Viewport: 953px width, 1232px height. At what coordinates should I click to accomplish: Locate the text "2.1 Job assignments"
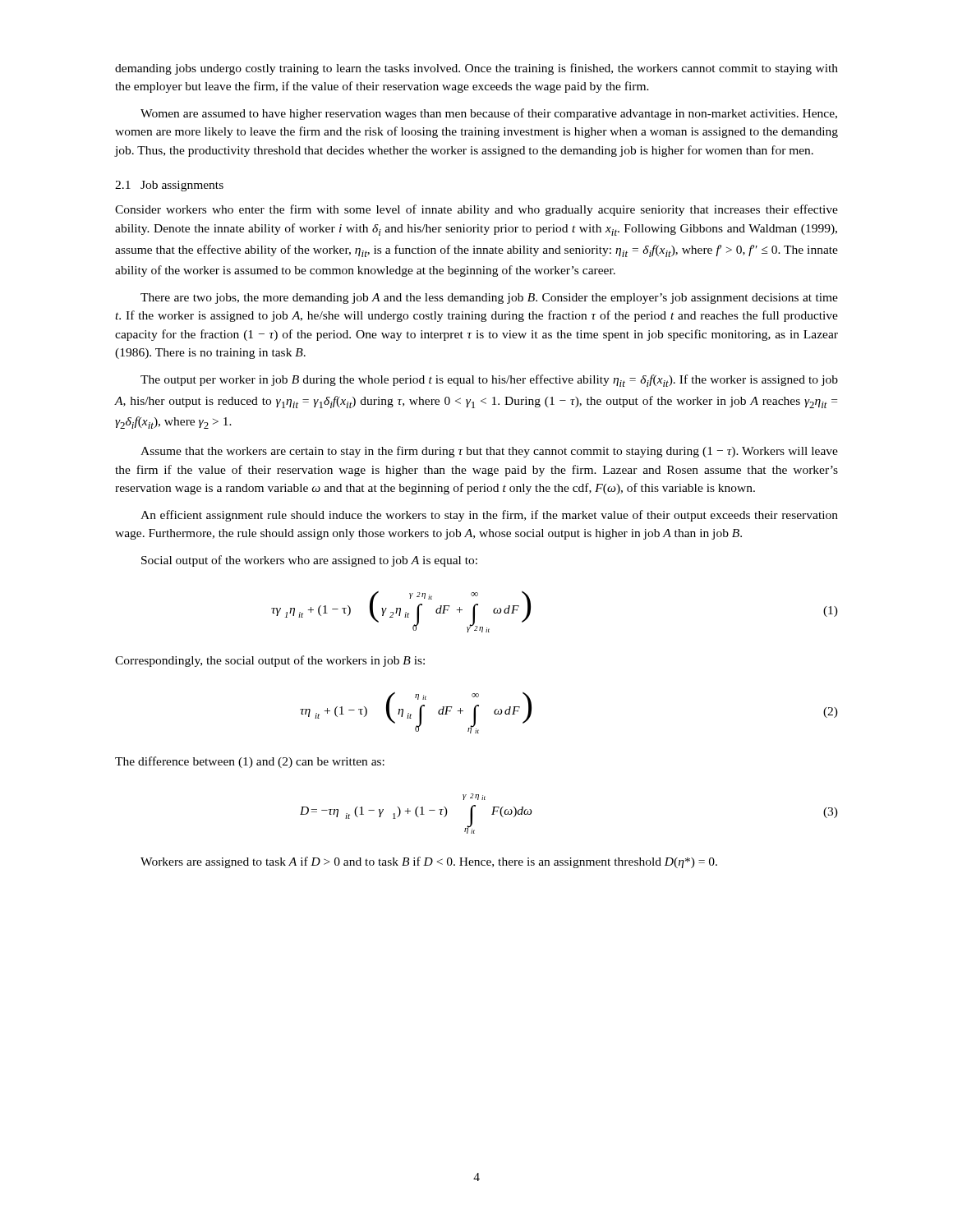(169, 185)
